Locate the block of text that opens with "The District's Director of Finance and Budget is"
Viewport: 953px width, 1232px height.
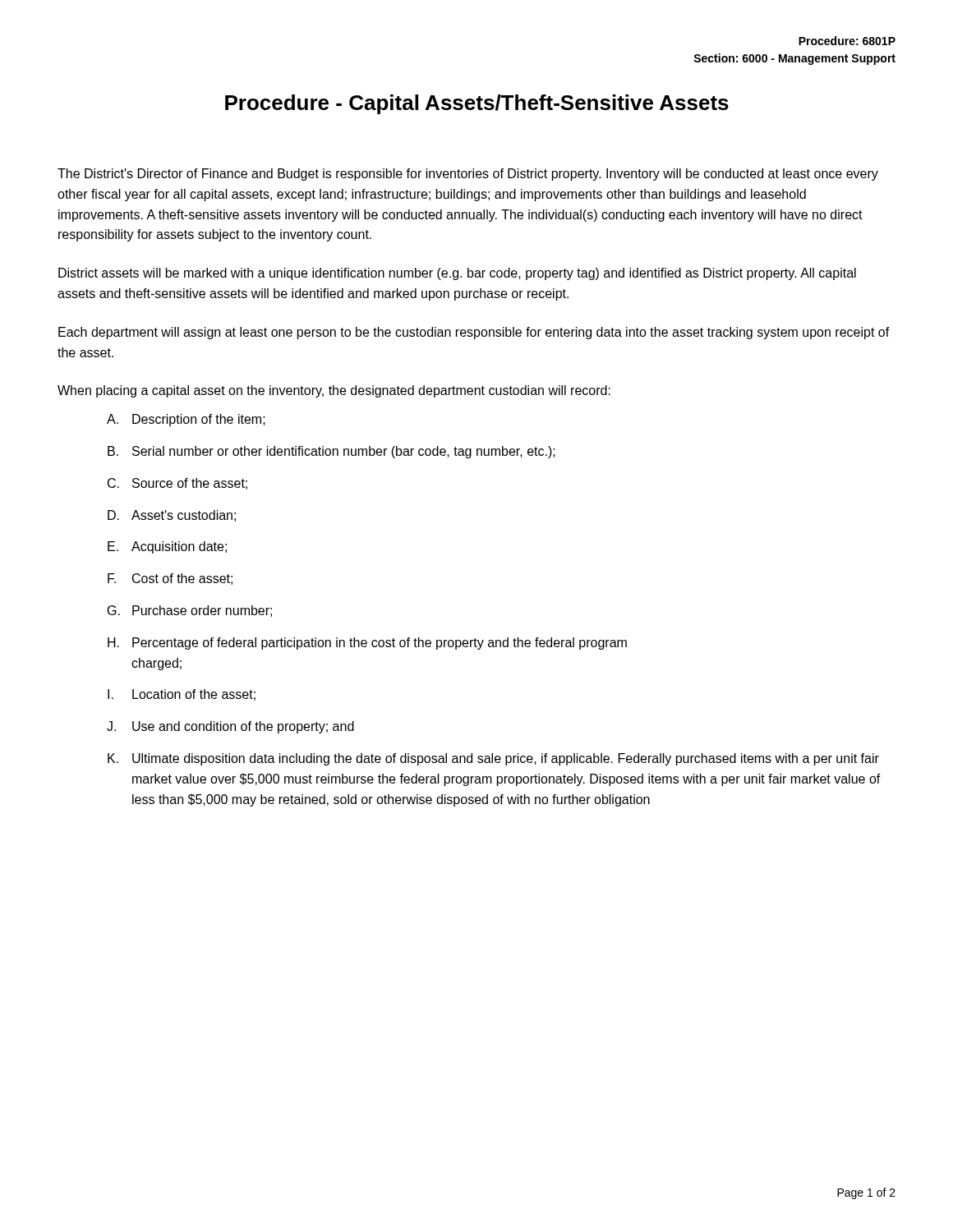point(468,204)
